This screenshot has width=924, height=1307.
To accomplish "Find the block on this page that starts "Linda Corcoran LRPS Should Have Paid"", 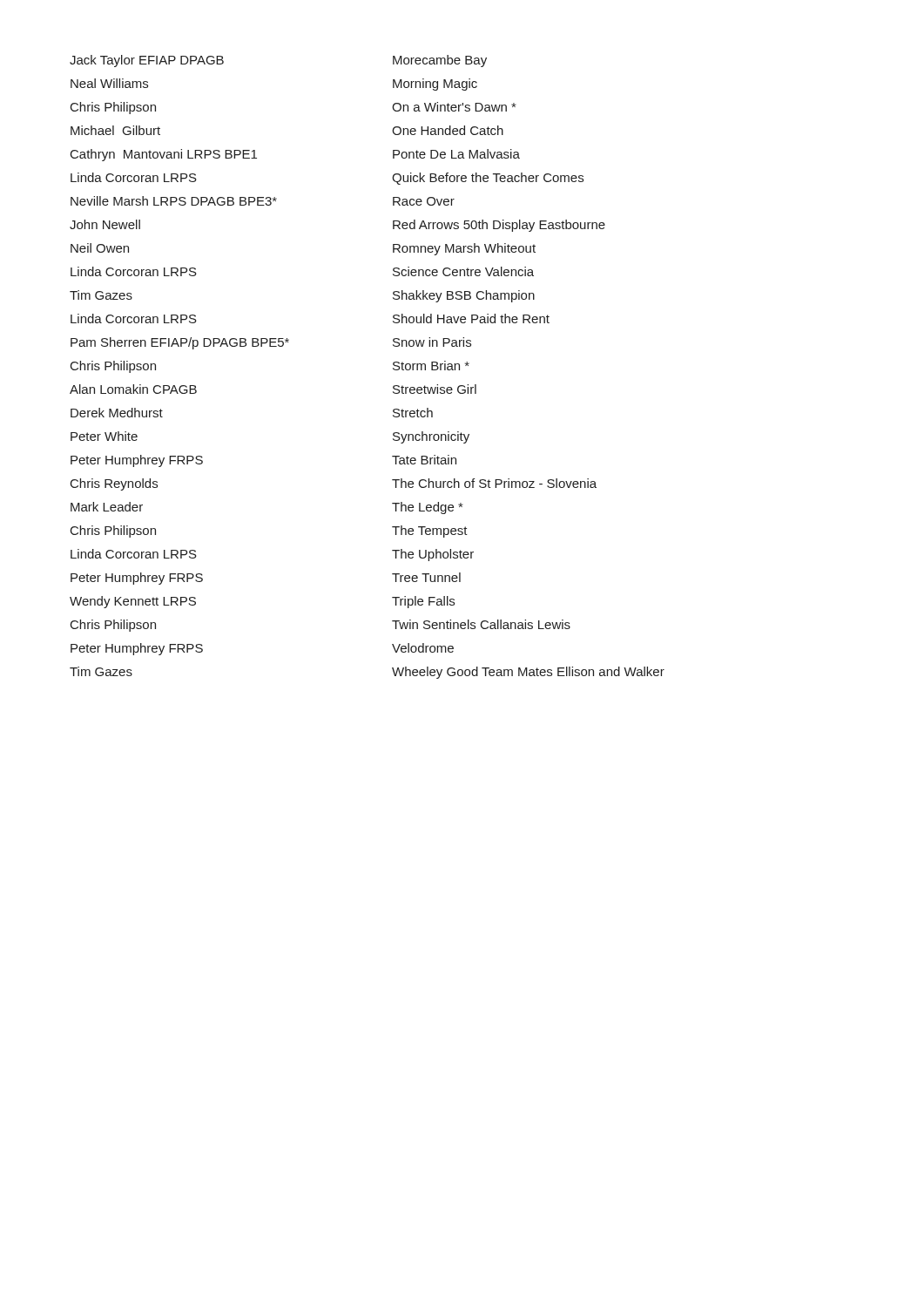I will tap(462, 318).
